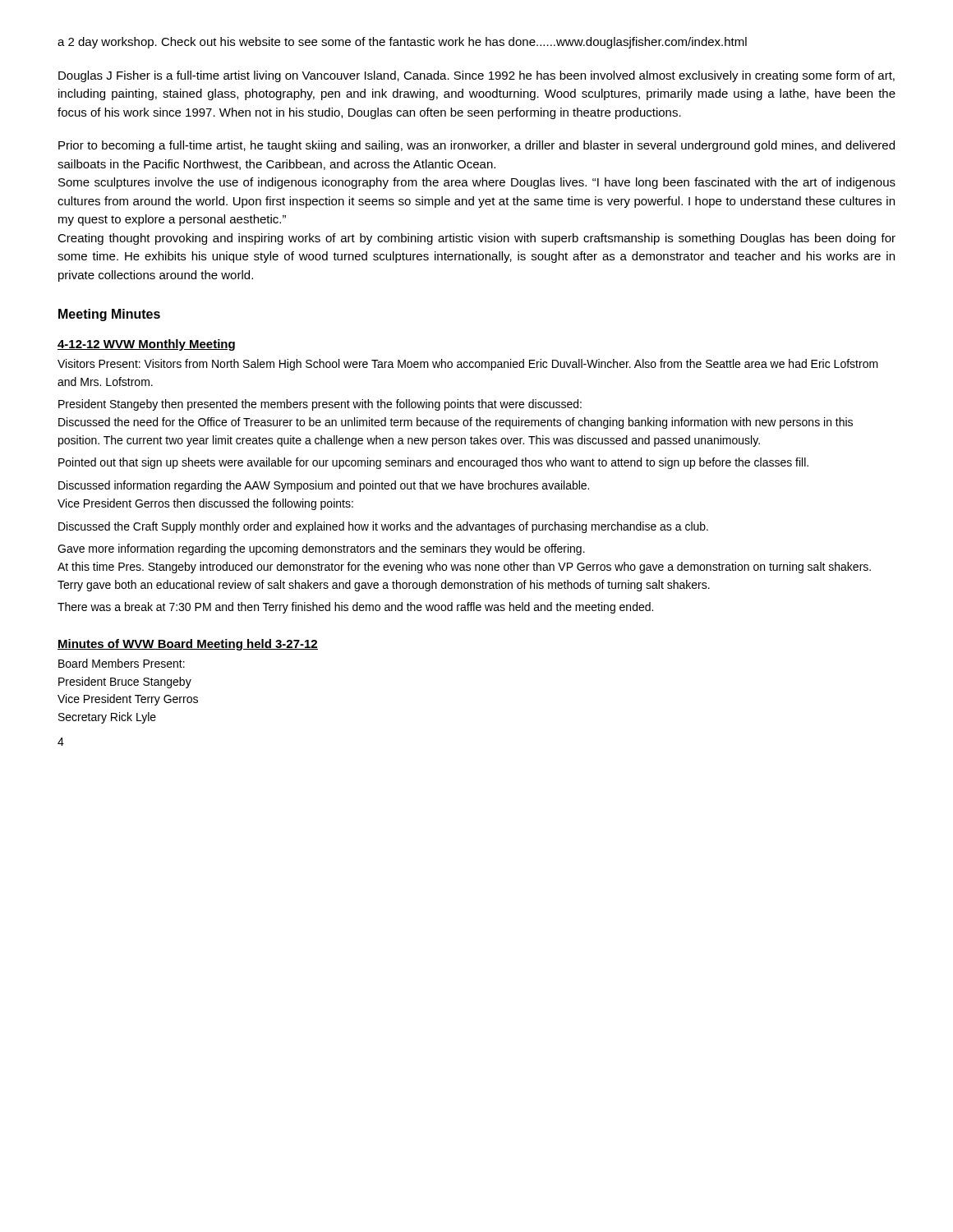The height and width of the screenshot is (1232, 953).
Task: Navigate to the text starting "Meeting Minutes"
Action: (109, 314)
